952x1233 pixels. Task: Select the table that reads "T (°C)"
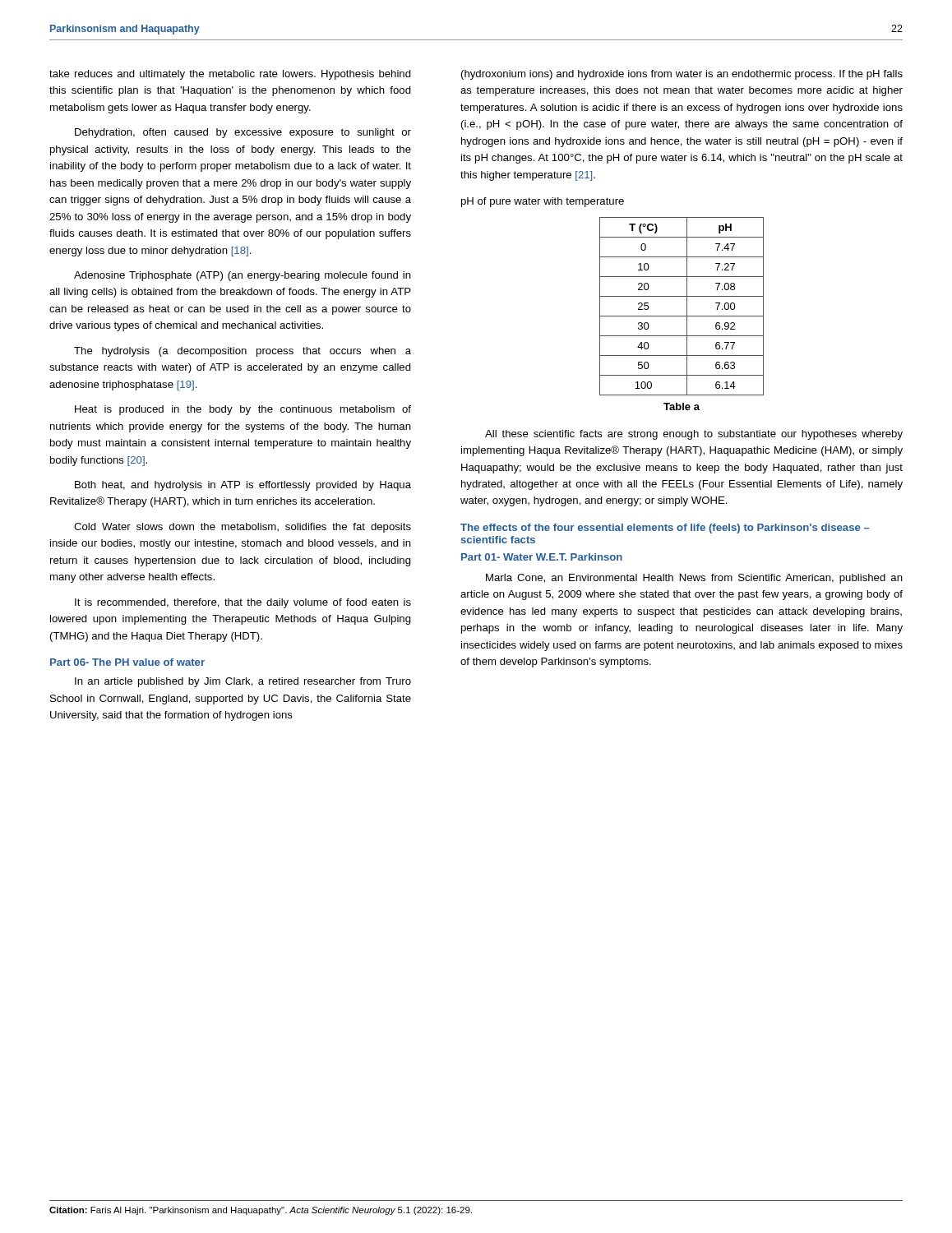(x=682, y=306)
